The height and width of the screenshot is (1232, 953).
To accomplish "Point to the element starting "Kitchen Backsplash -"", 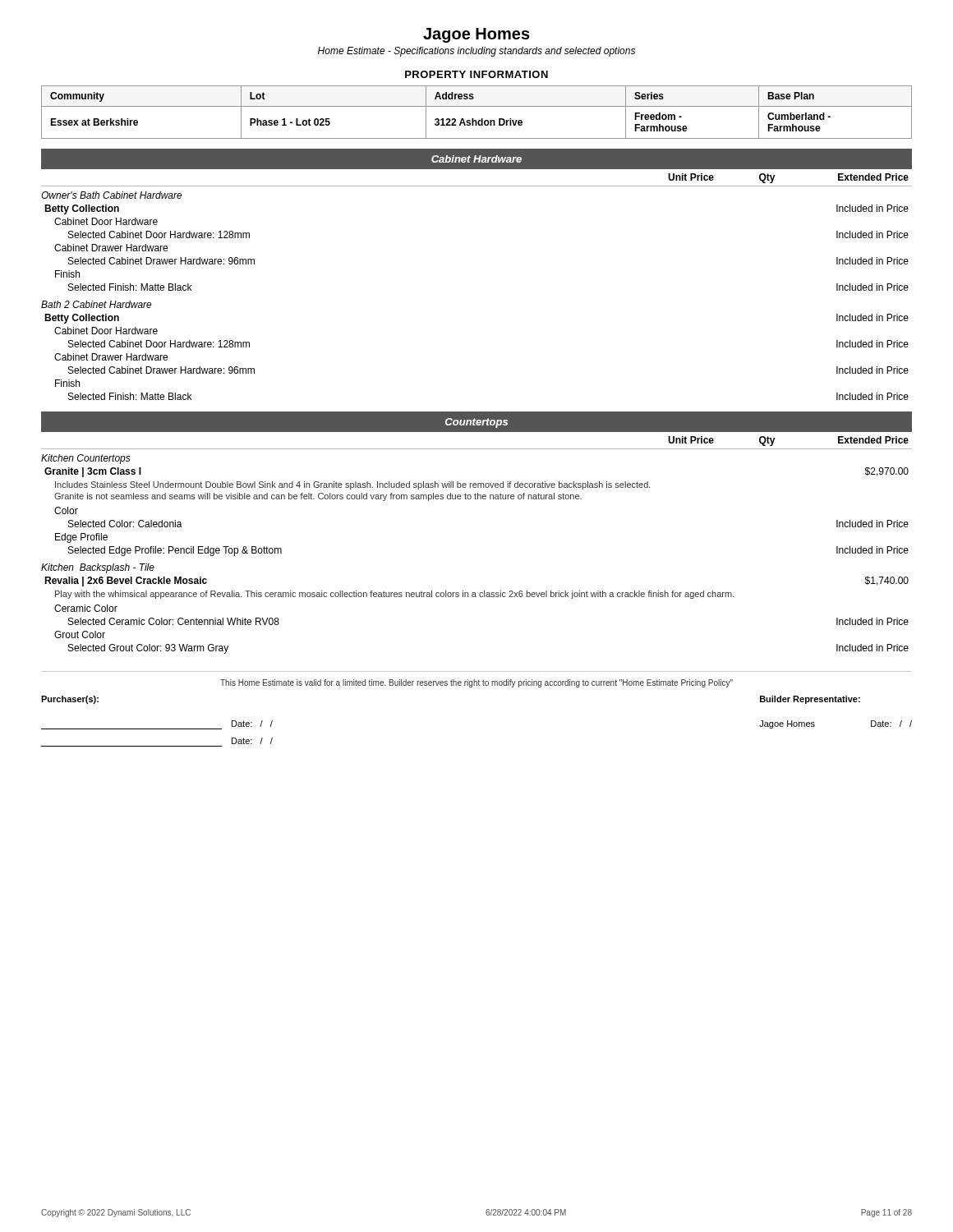I will click(x=98, y=568).
